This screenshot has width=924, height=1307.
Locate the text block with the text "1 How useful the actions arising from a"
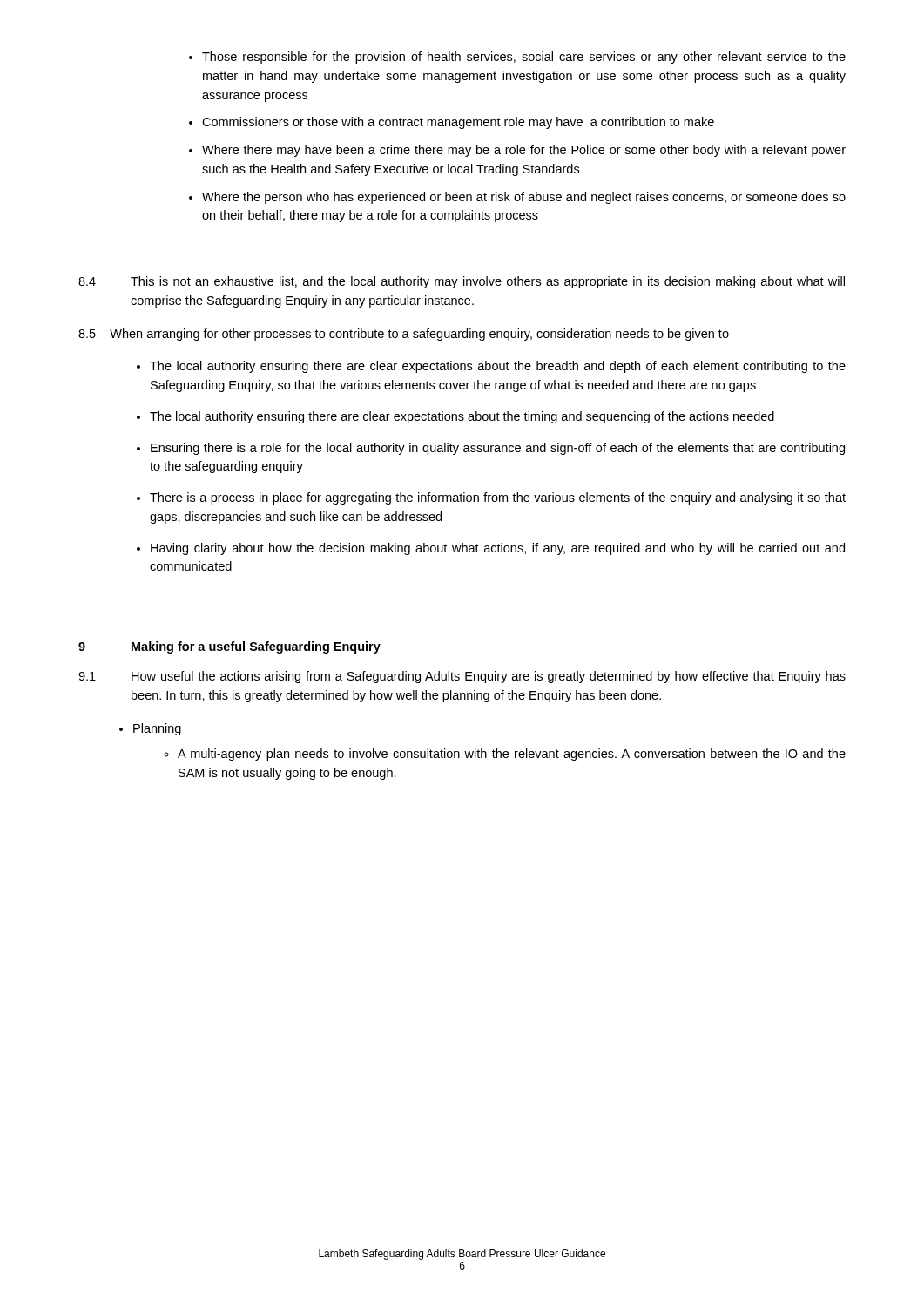(462, 686)
